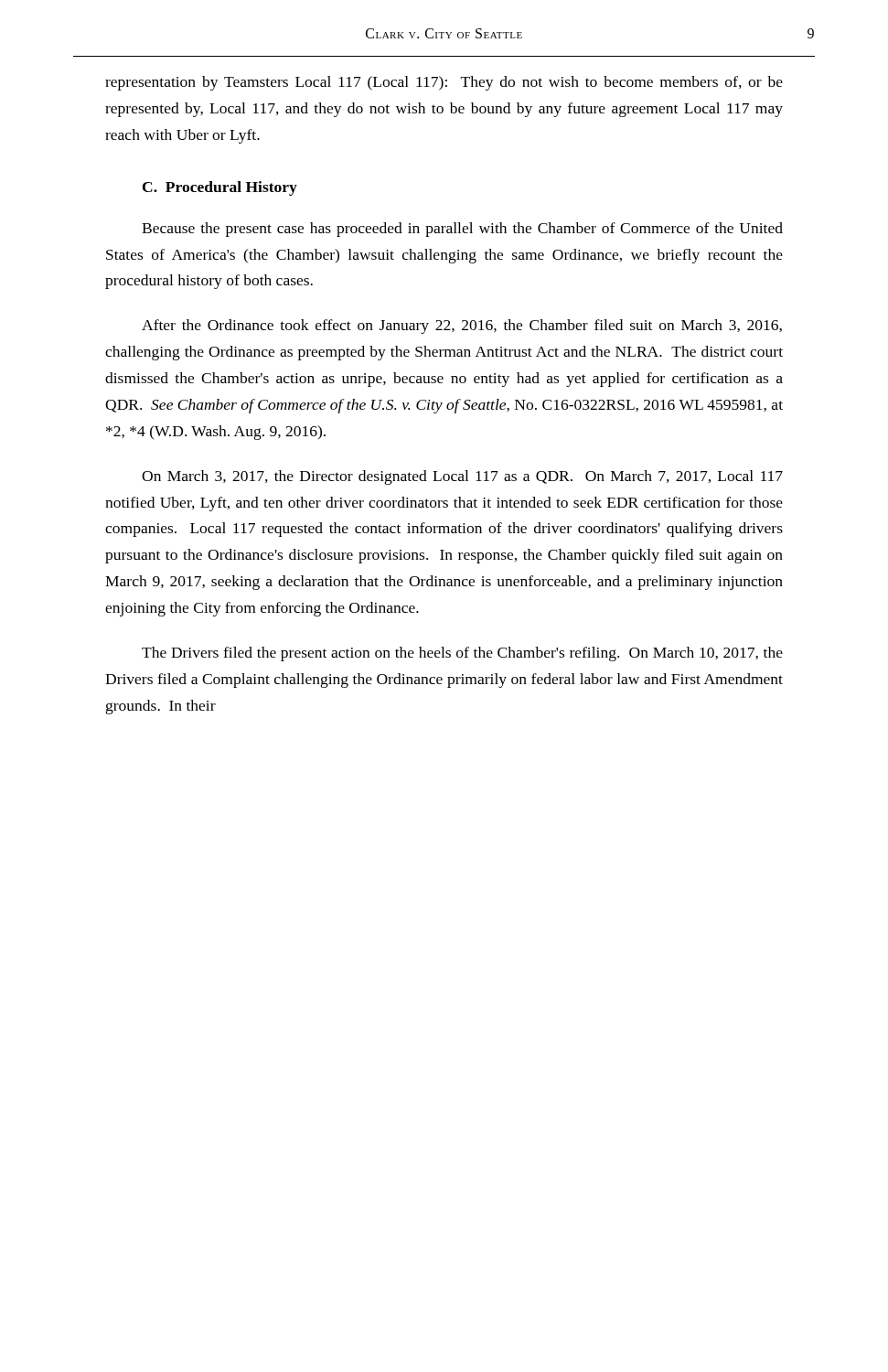The height and width of the screenshot is (1372, 888).
Task: Navigate to the text block starting "C. Procedural History"
Action: tap(219, 186)
